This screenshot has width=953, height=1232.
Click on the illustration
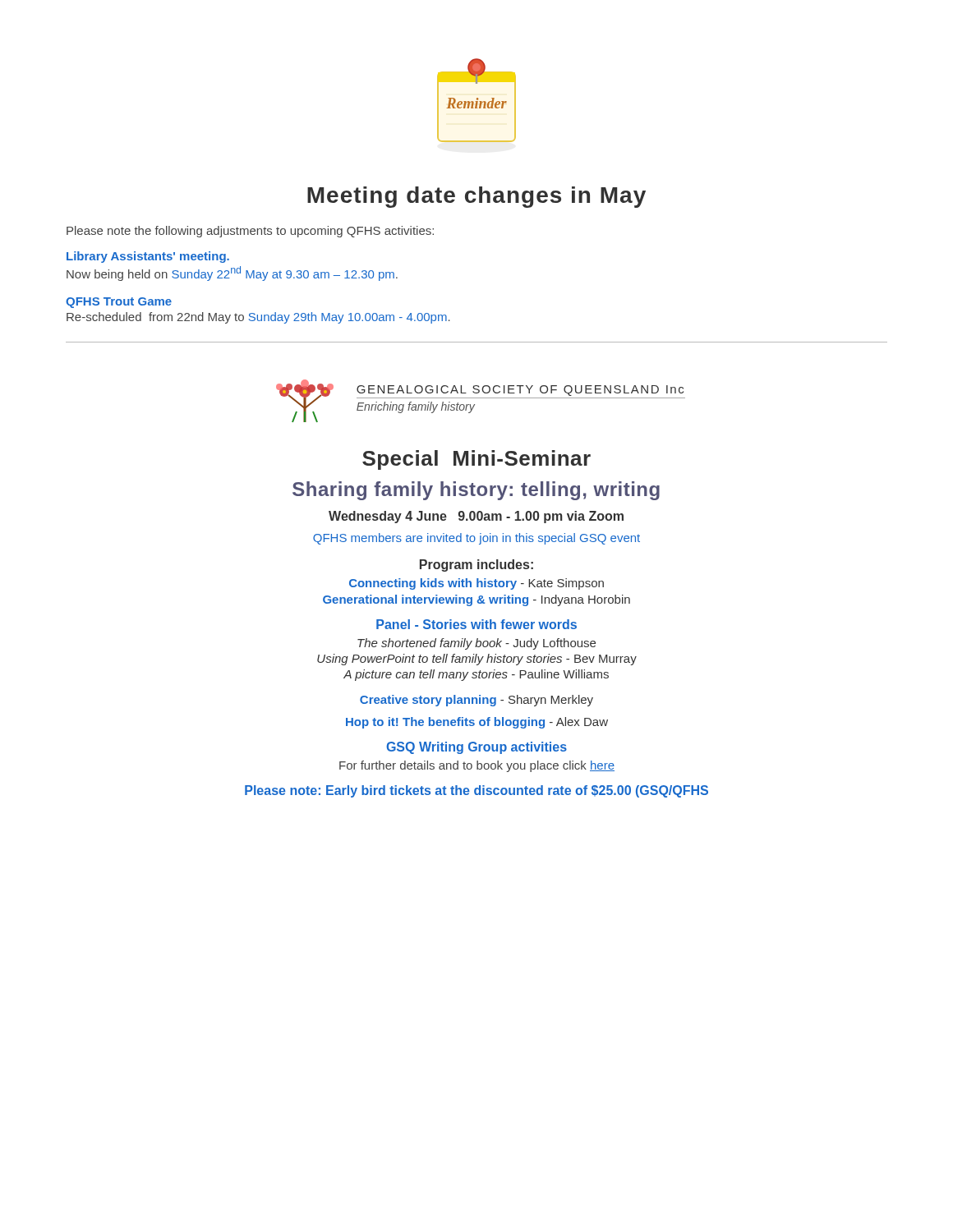pos(476,96)
